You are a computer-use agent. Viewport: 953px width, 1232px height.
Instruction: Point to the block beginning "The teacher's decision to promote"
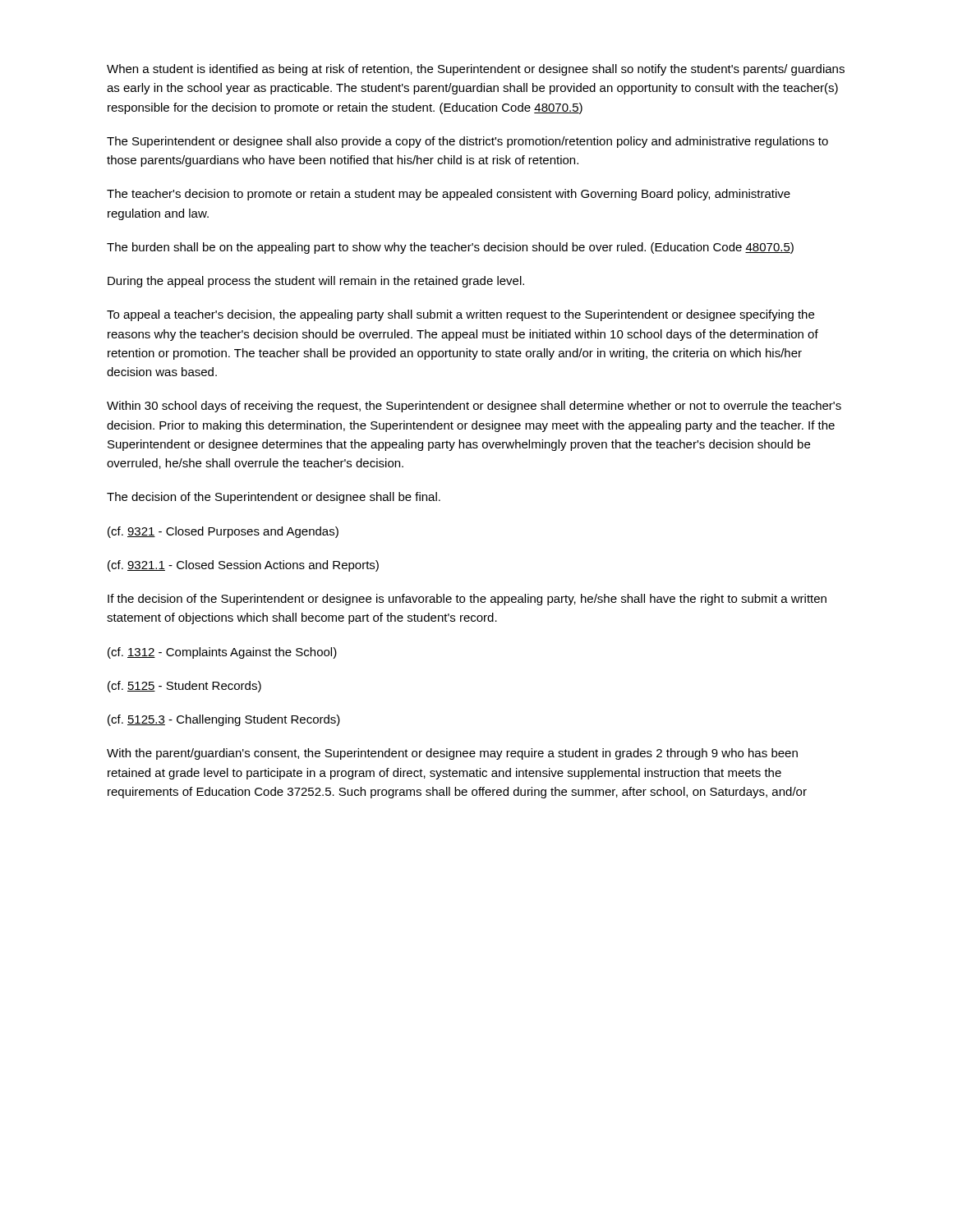[x=449, y=203]
